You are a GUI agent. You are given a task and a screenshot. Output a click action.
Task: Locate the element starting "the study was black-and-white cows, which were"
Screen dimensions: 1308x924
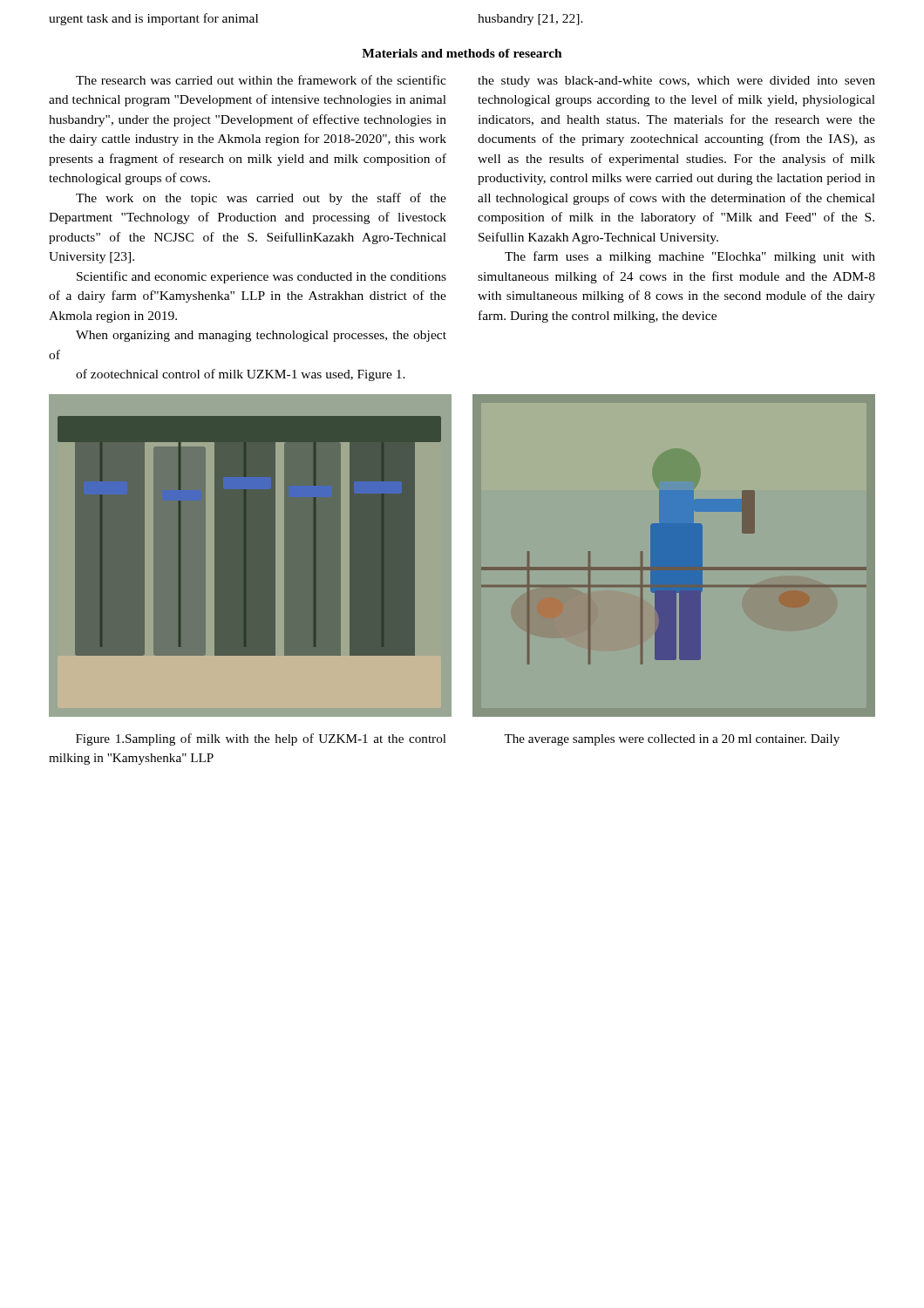(x=676, y=198)
